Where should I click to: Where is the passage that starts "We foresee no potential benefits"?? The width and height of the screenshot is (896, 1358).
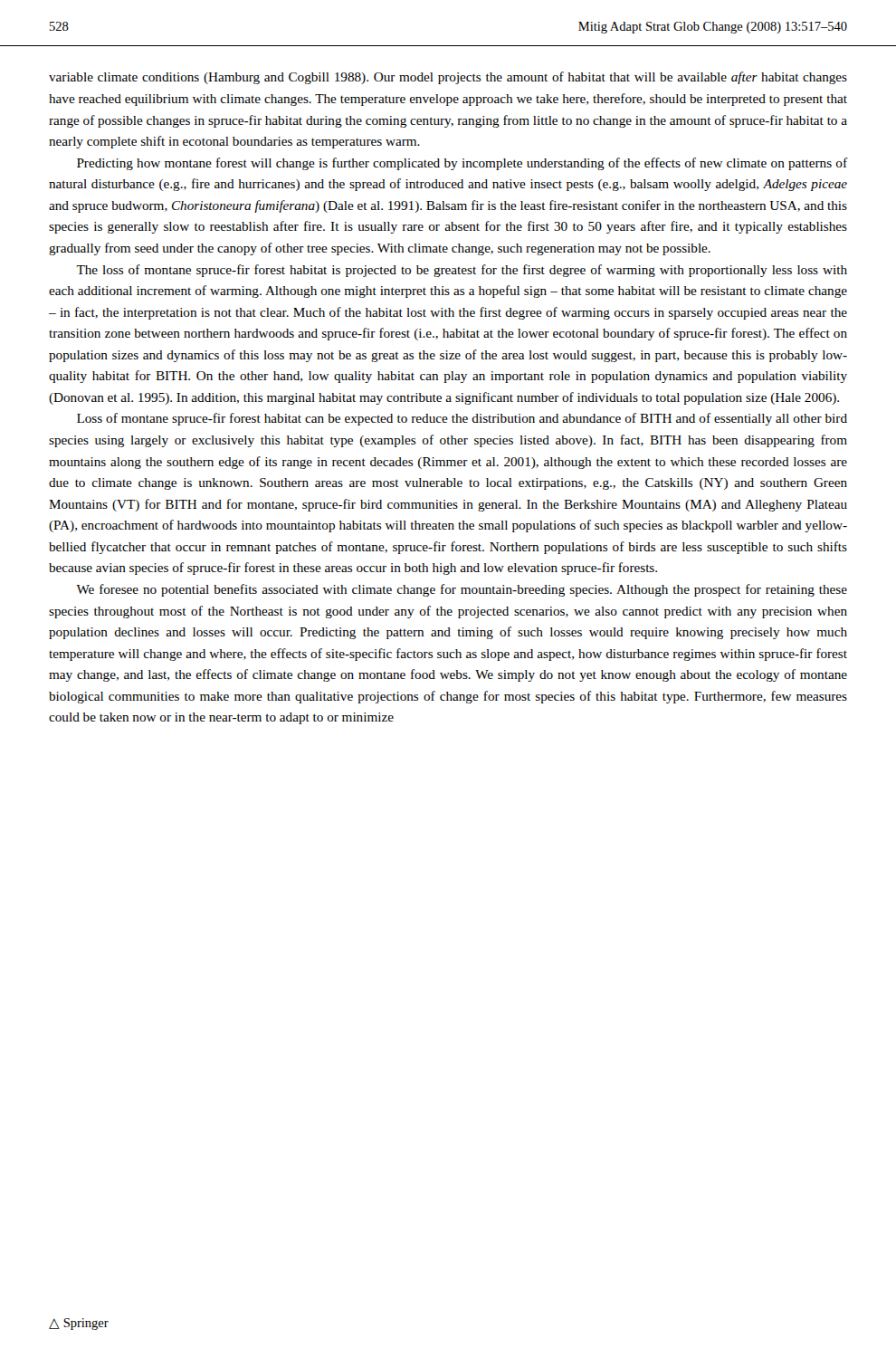448,653
